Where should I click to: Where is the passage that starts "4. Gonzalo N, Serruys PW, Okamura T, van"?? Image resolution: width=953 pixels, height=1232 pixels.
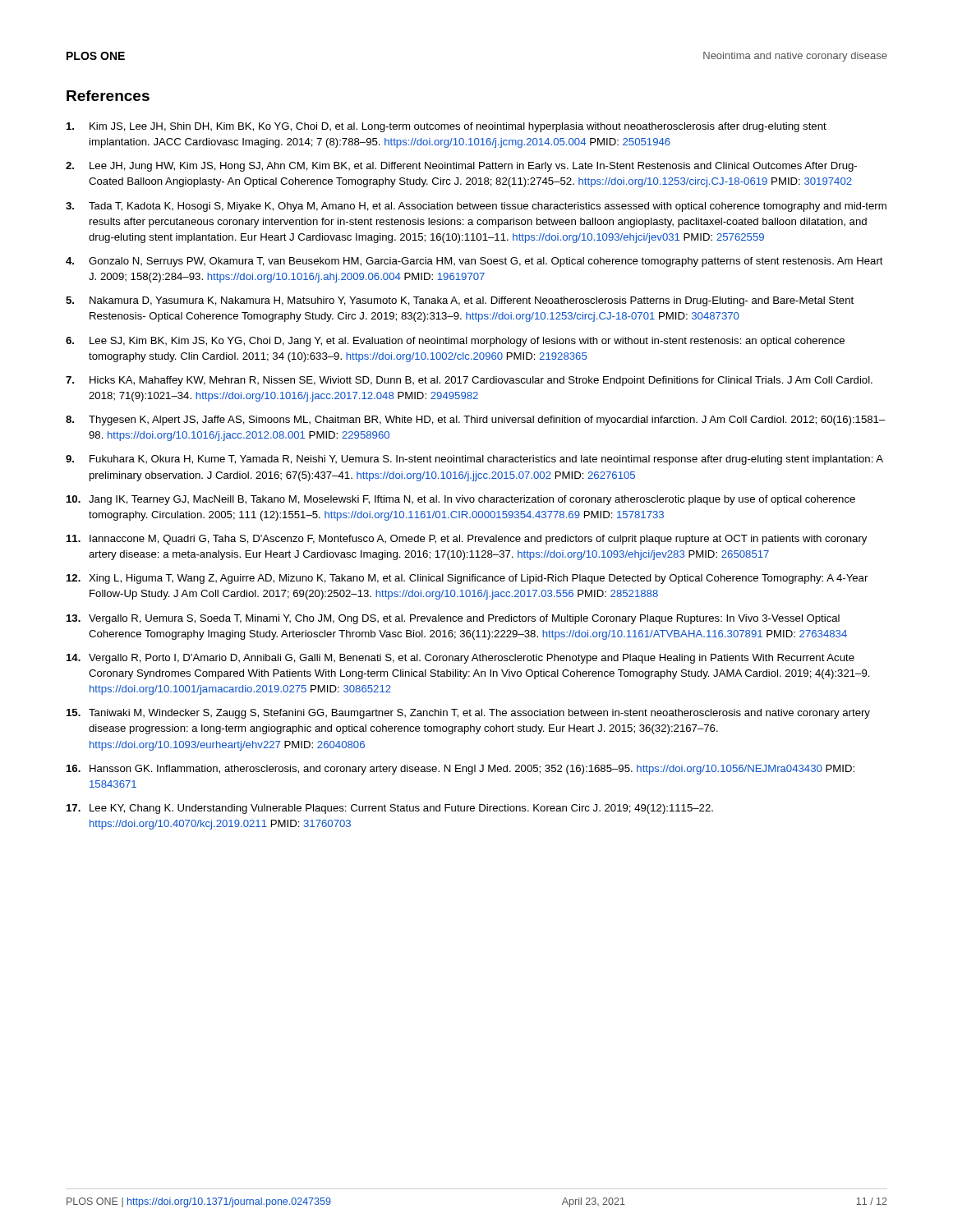[476, 269]
